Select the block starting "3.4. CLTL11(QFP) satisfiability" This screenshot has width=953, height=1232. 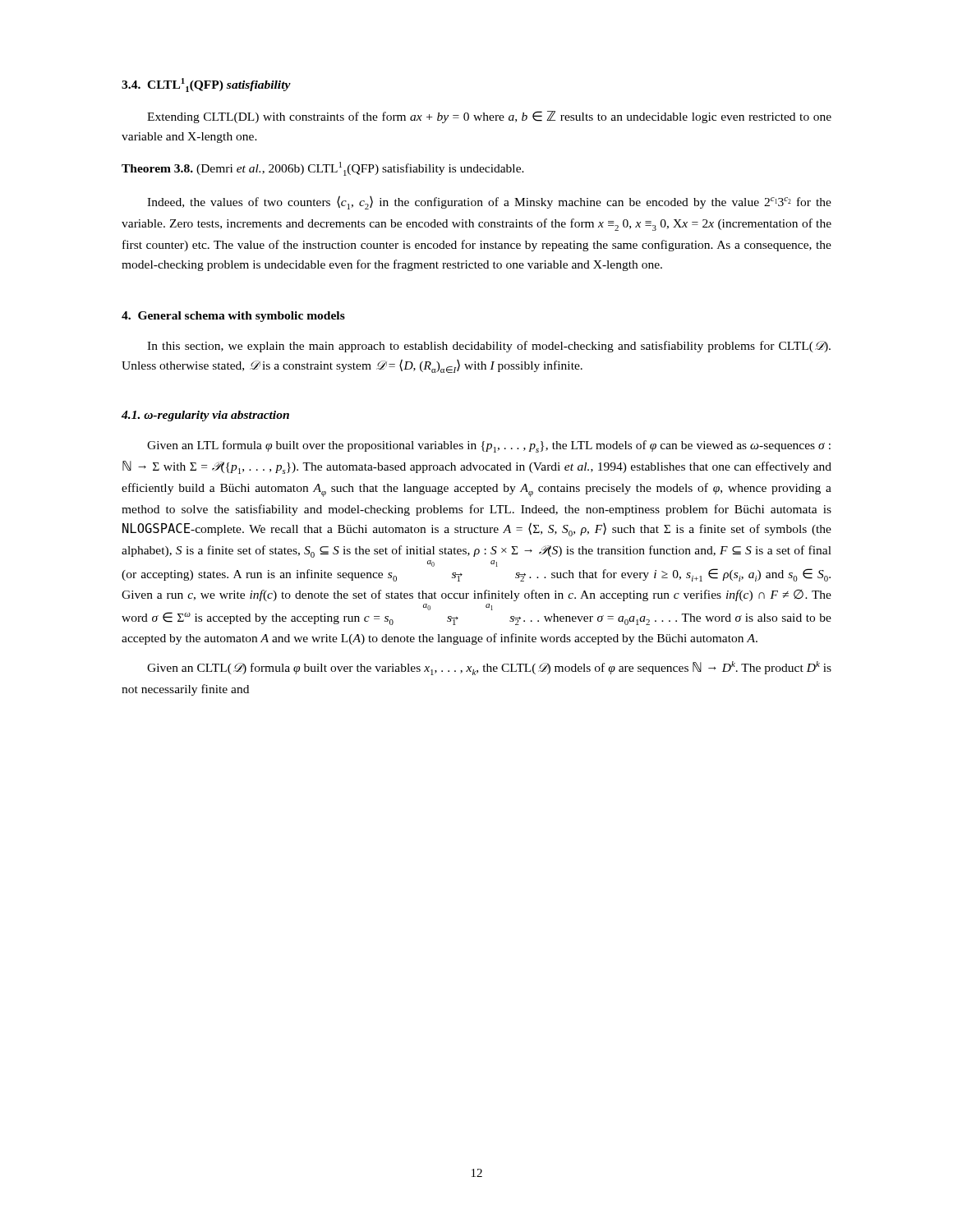pyautogui.click(x=206, y=85)
